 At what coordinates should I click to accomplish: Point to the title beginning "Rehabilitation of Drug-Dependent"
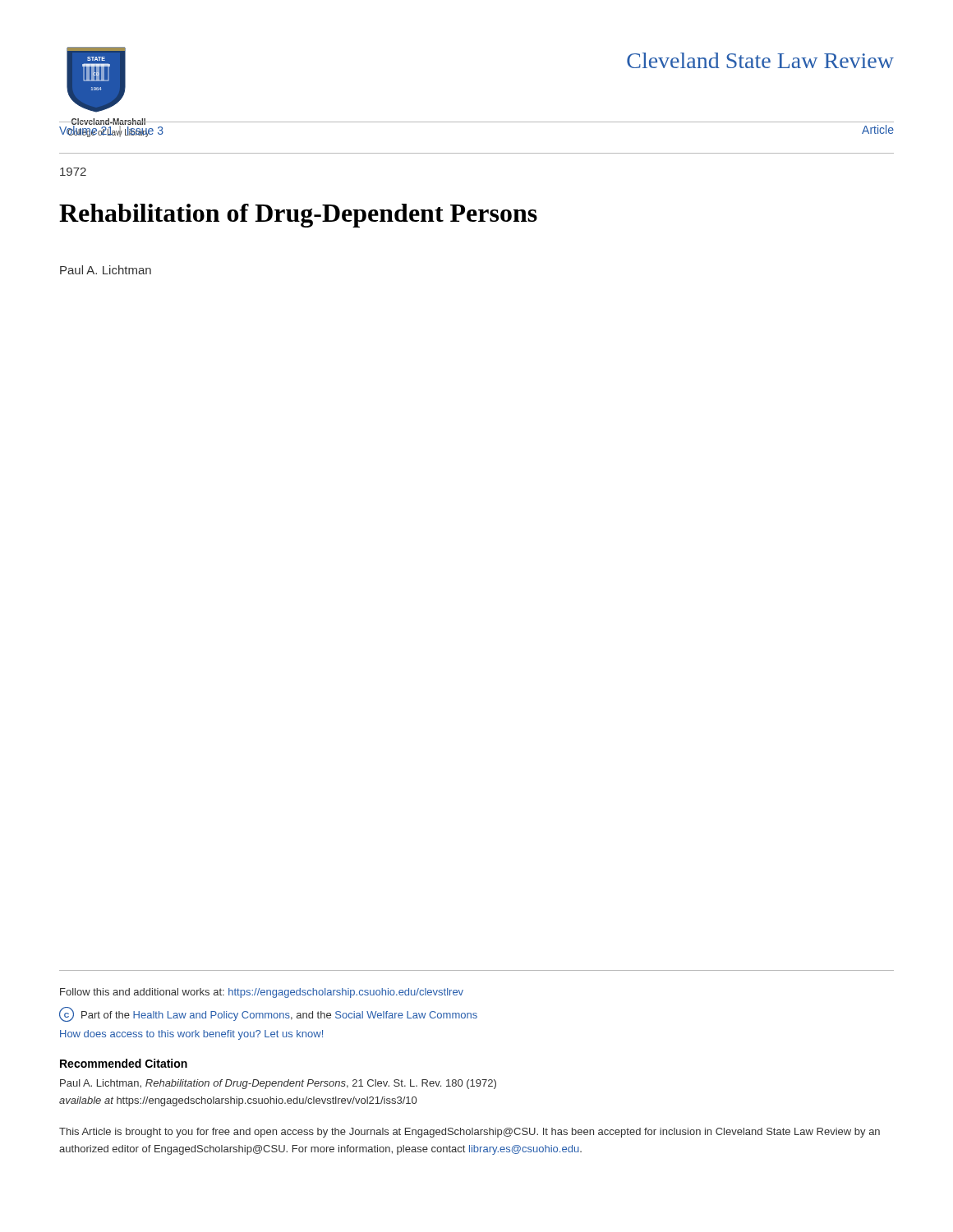click(x=476, y=213)
